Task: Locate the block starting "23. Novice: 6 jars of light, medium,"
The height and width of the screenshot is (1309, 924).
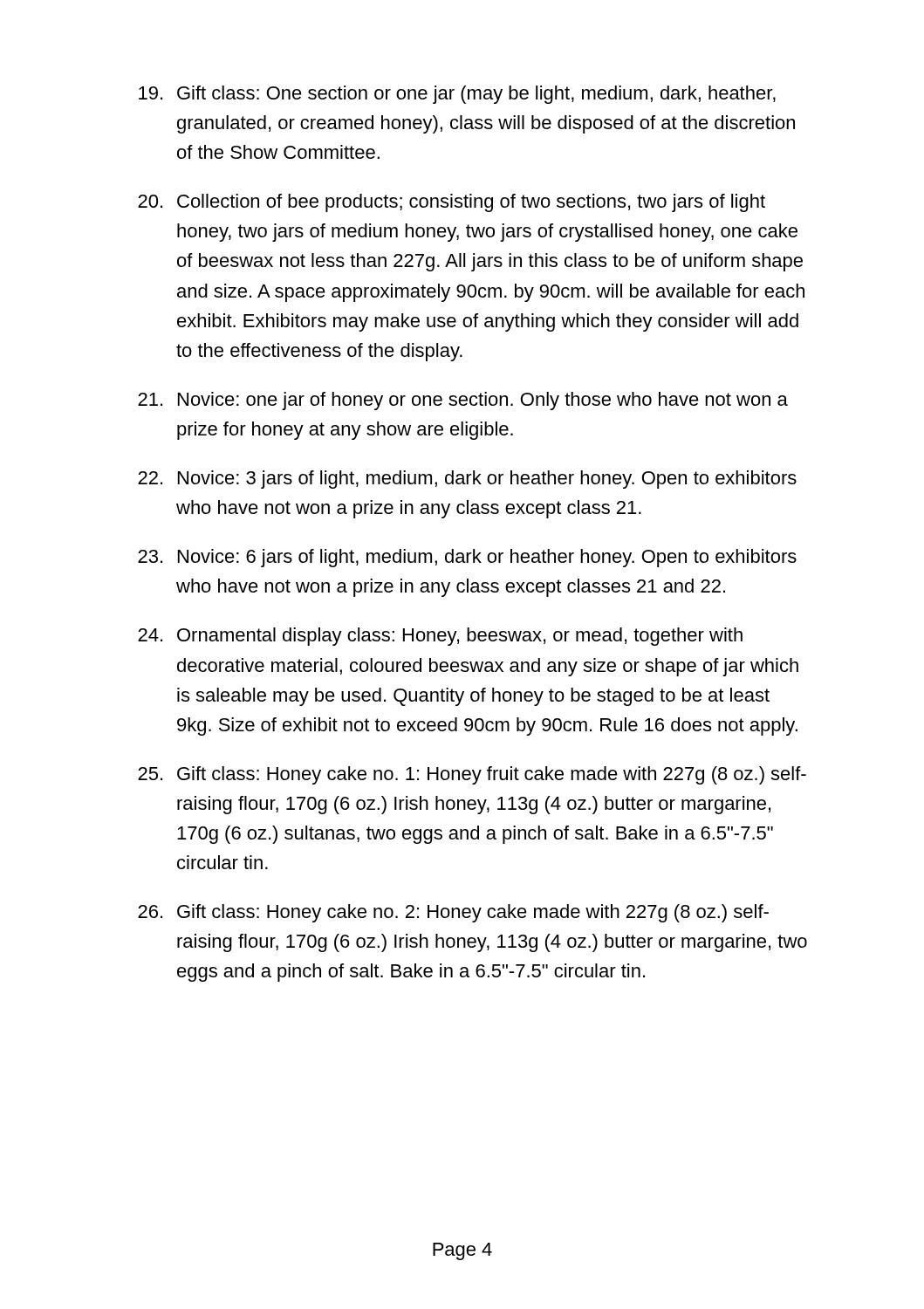Action: tap(462, 572)
